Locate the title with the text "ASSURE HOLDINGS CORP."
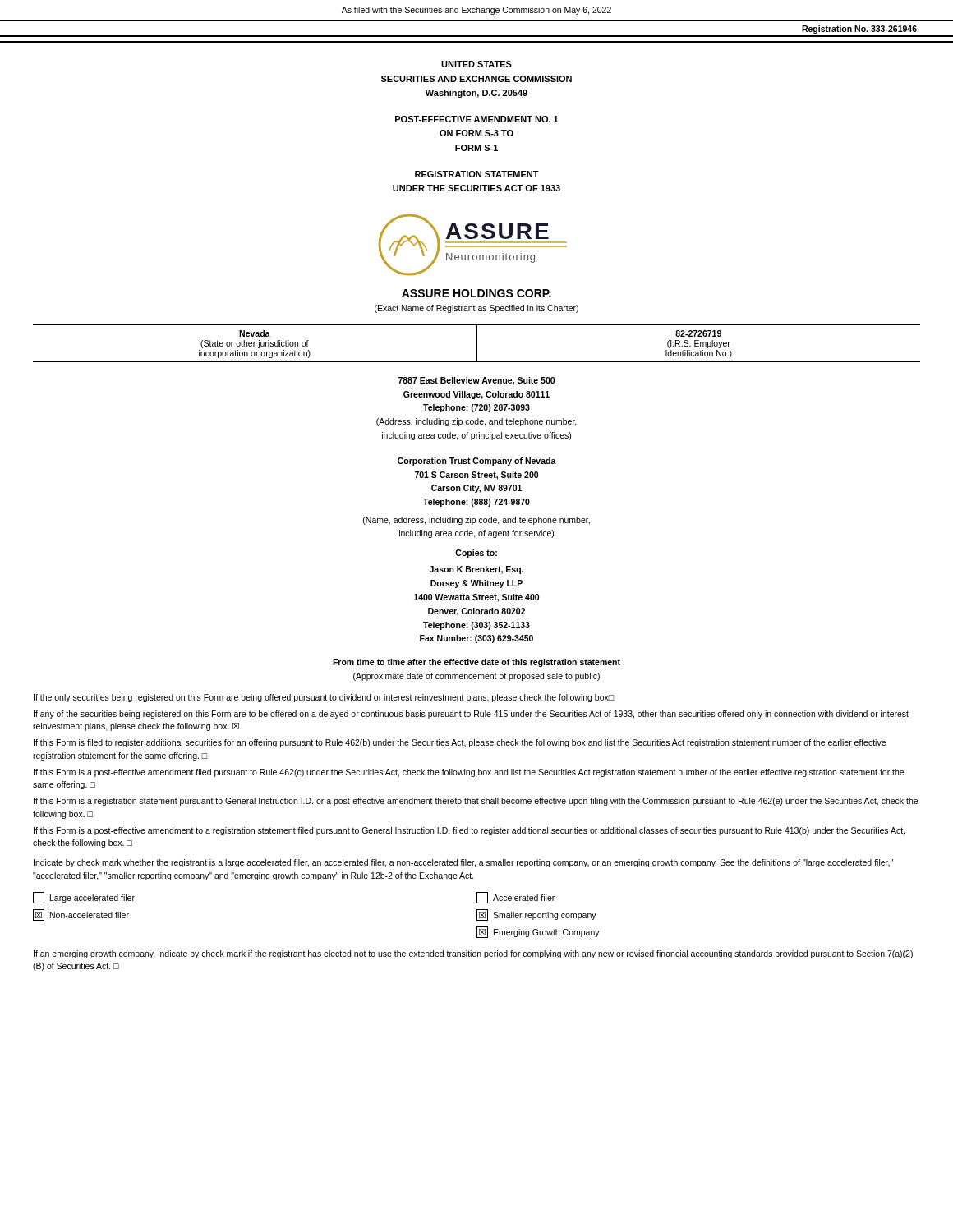This screenshot has height=1232, width=953. (x=476, y=293)
